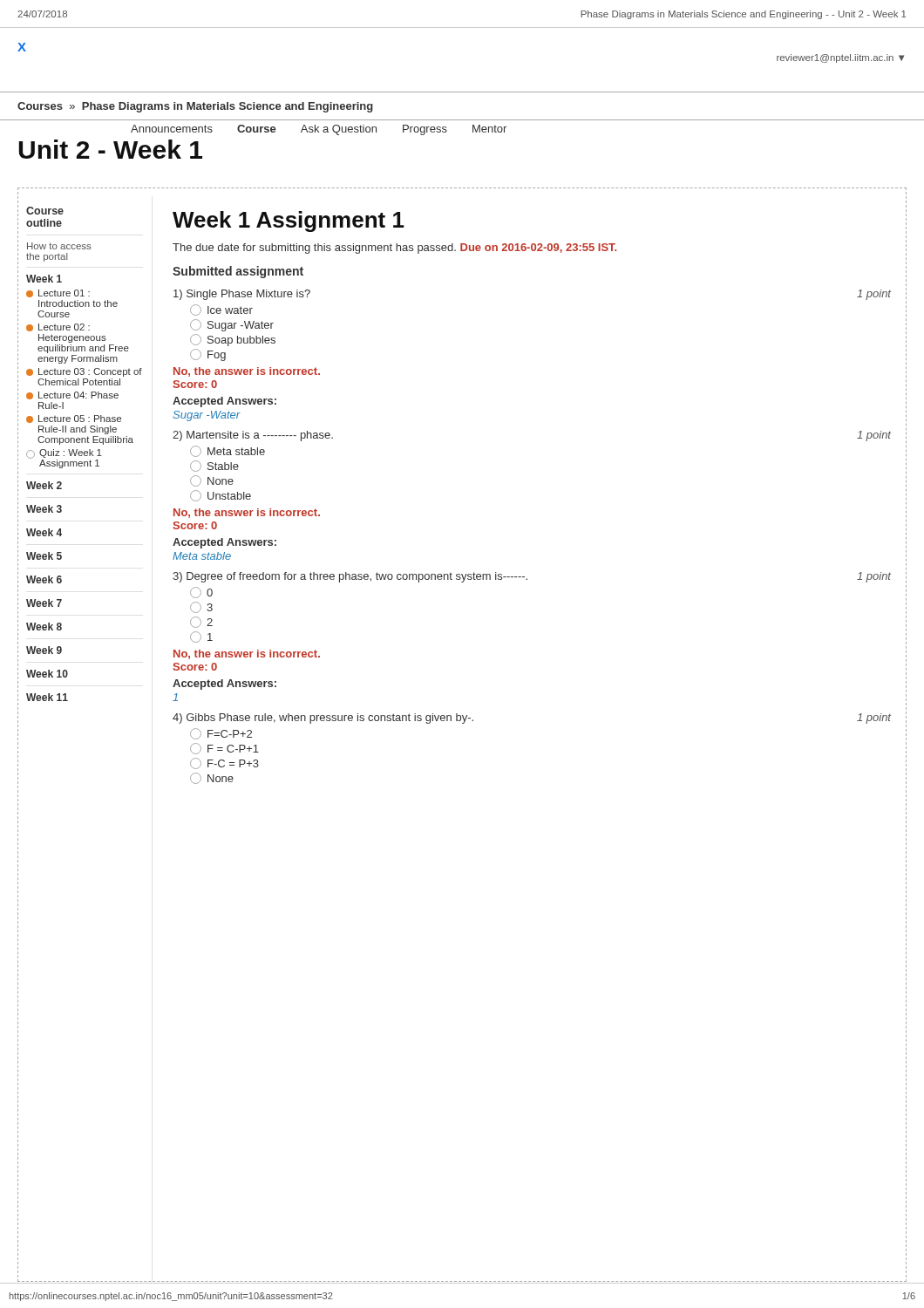Click on the passage starting "Week 1 Assignment 1"

[x=288, y=220]
